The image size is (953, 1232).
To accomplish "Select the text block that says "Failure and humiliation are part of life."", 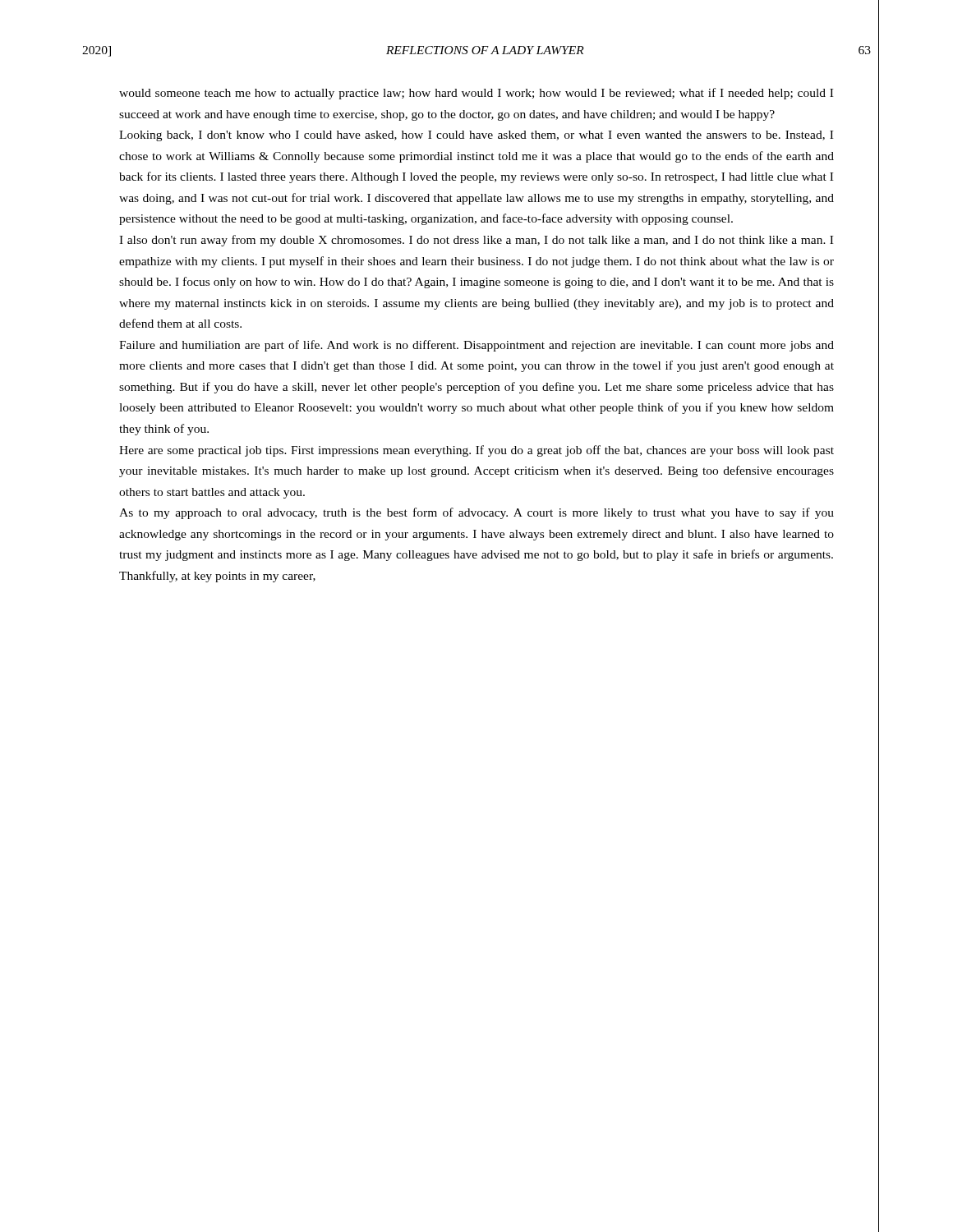I will [x=476, y=387].
